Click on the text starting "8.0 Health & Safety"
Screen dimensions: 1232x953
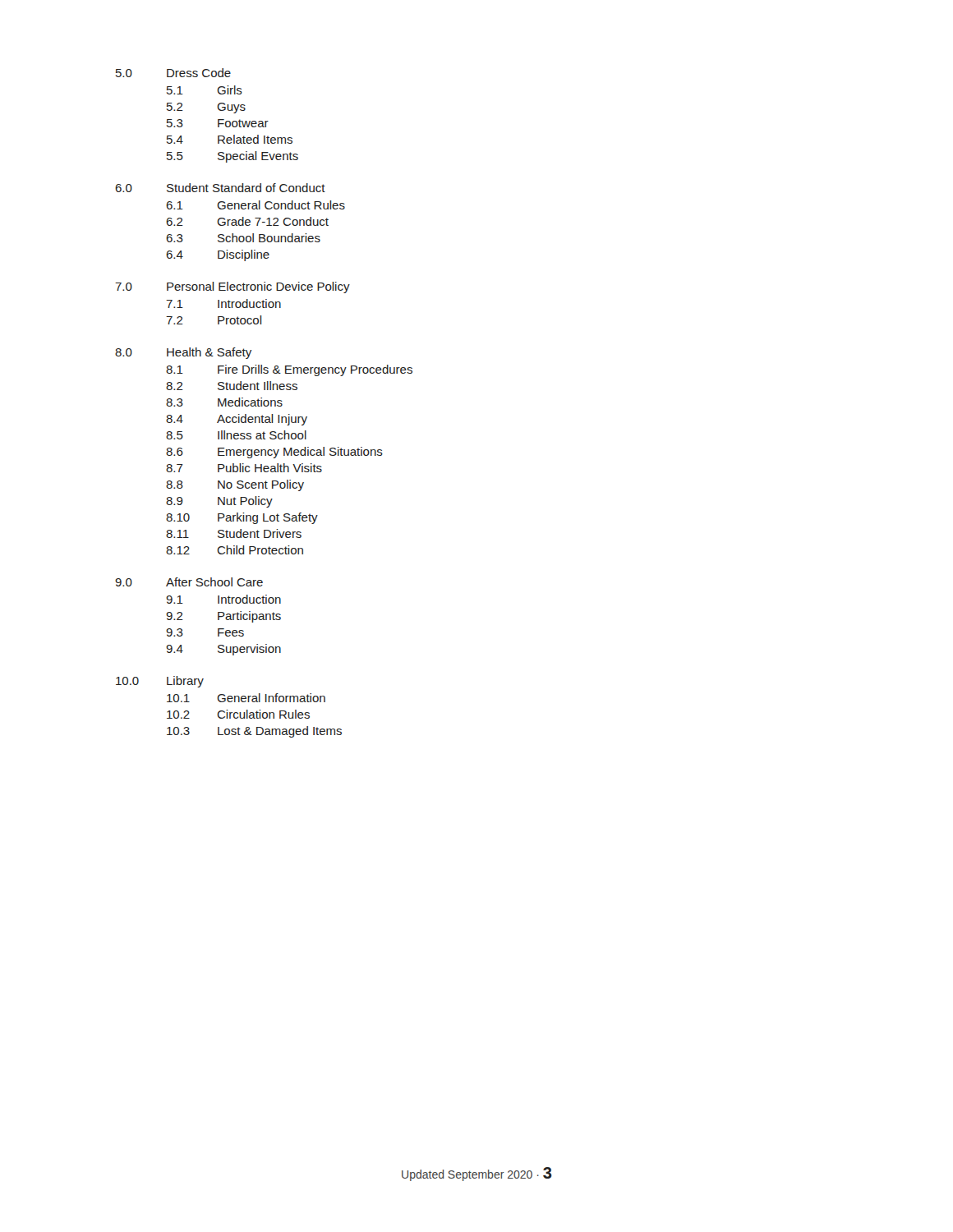[183, 352]
